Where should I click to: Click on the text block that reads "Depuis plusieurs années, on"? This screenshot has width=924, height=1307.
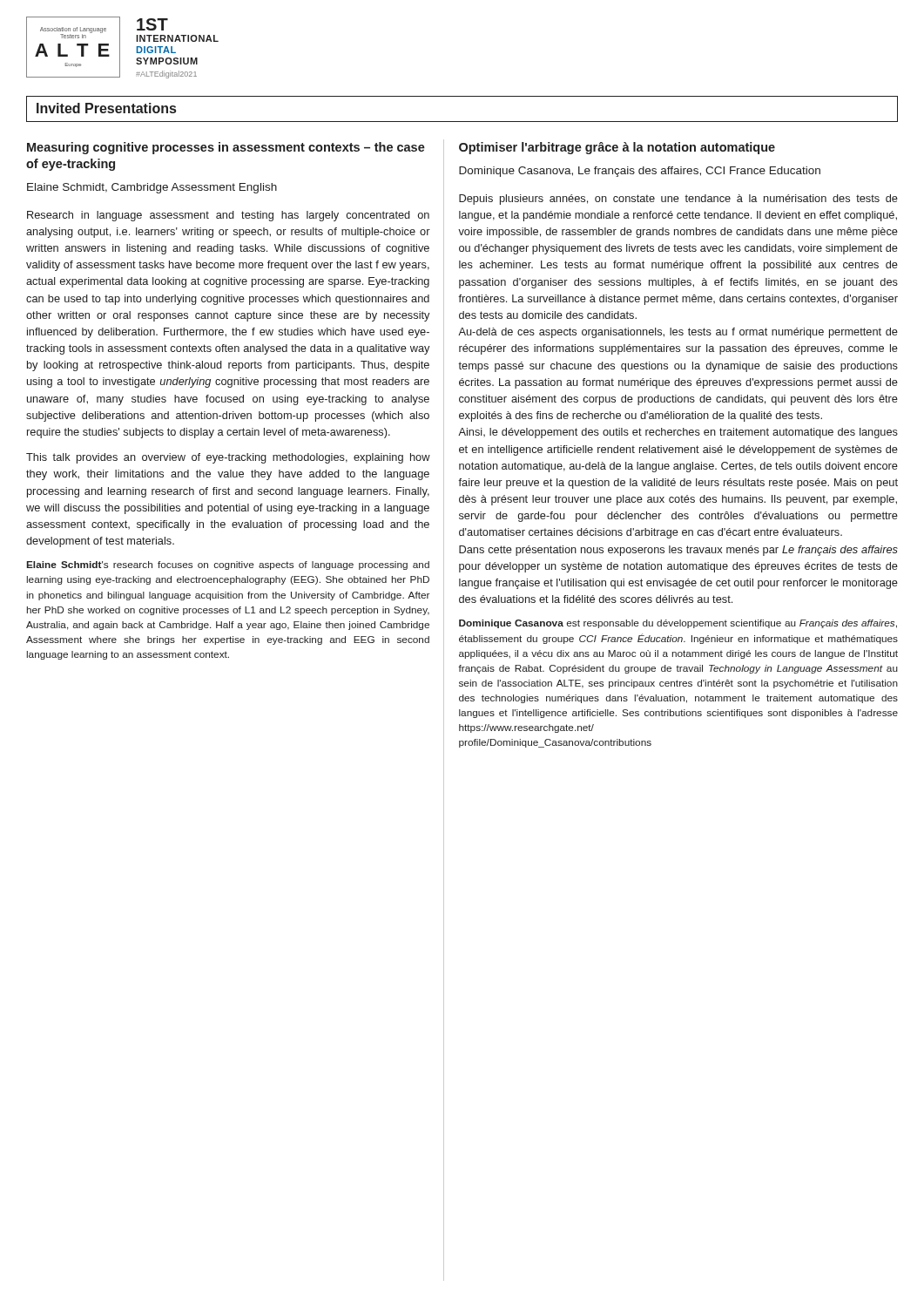678,399
